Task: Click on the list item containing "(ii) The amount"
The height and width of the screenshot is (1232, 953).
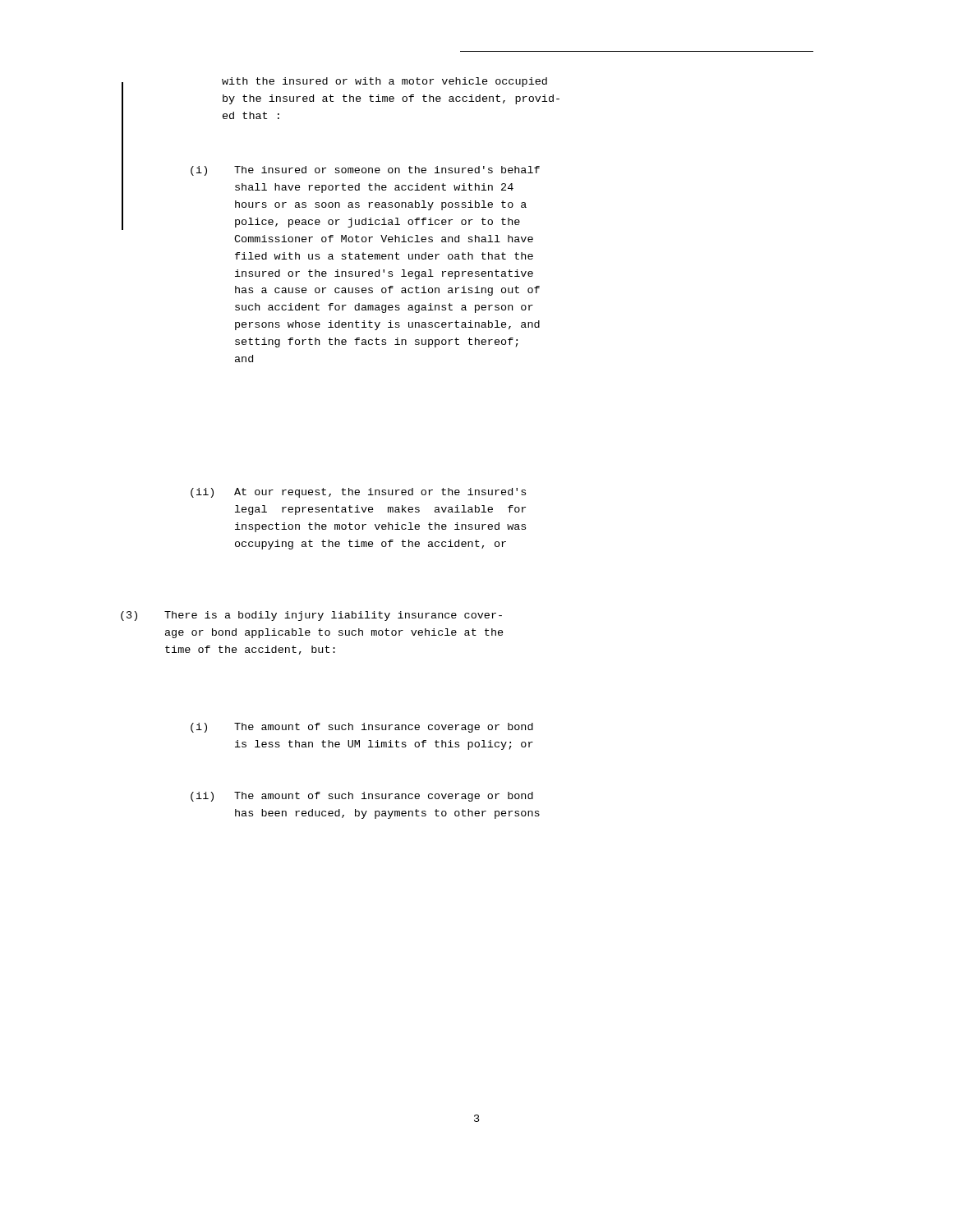Action: pos(452,806)
